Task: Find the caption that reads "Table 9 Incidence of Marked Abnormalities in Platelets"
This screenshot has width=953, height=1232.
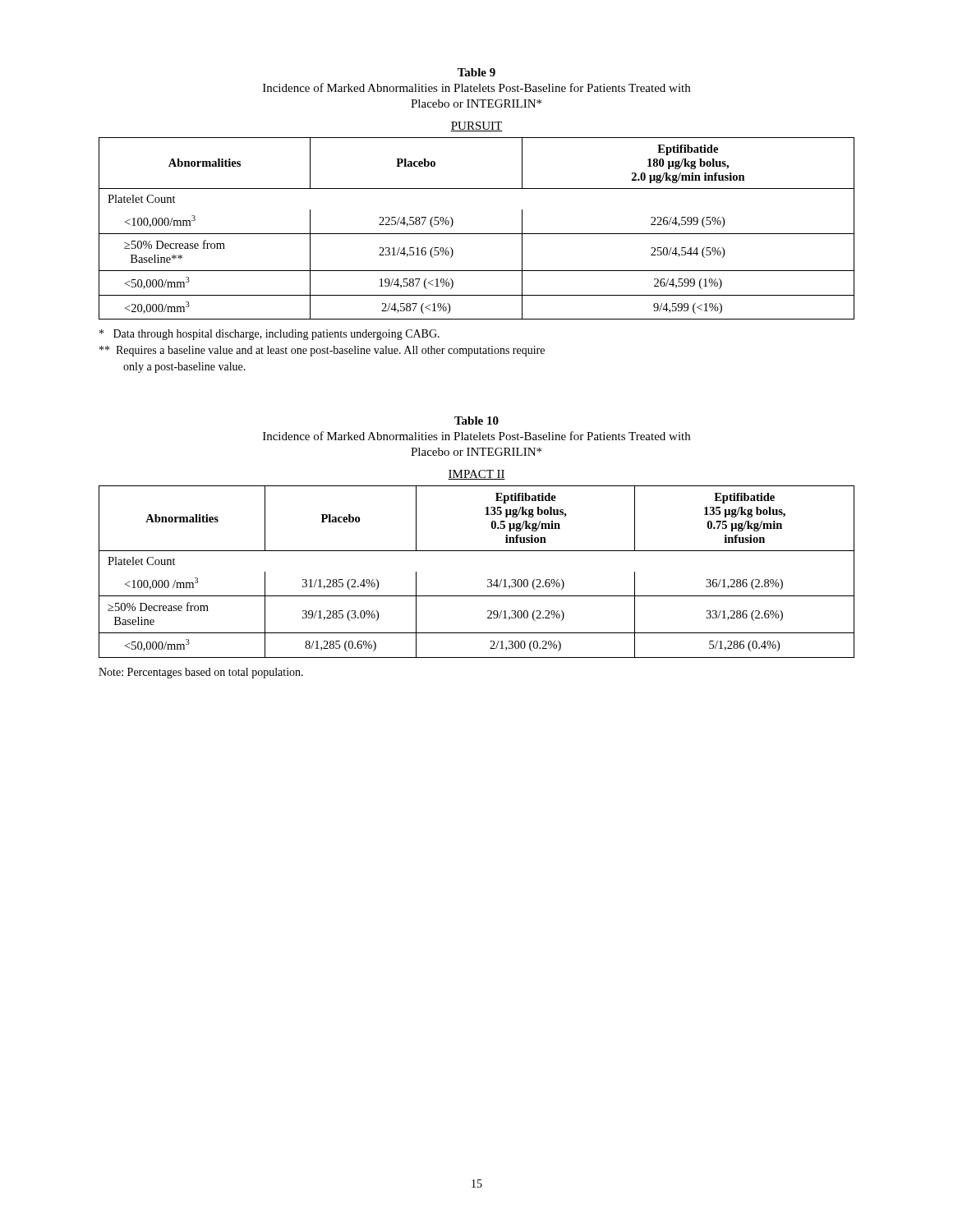Action: pyautogui.click(x=476, y=88)
